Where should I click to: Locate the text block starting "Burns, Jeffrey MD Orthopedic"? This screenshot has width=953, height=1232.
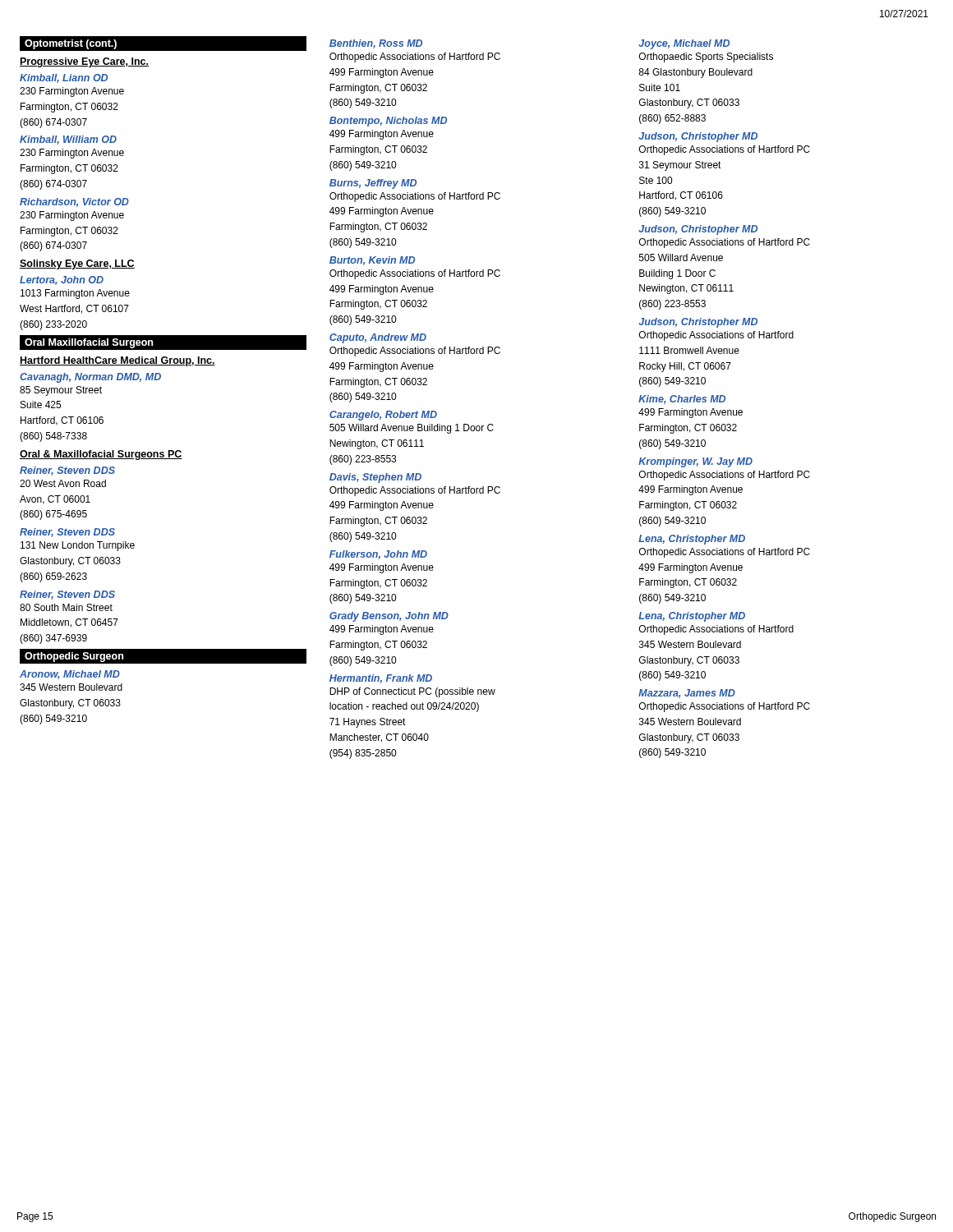pos(373,184)
